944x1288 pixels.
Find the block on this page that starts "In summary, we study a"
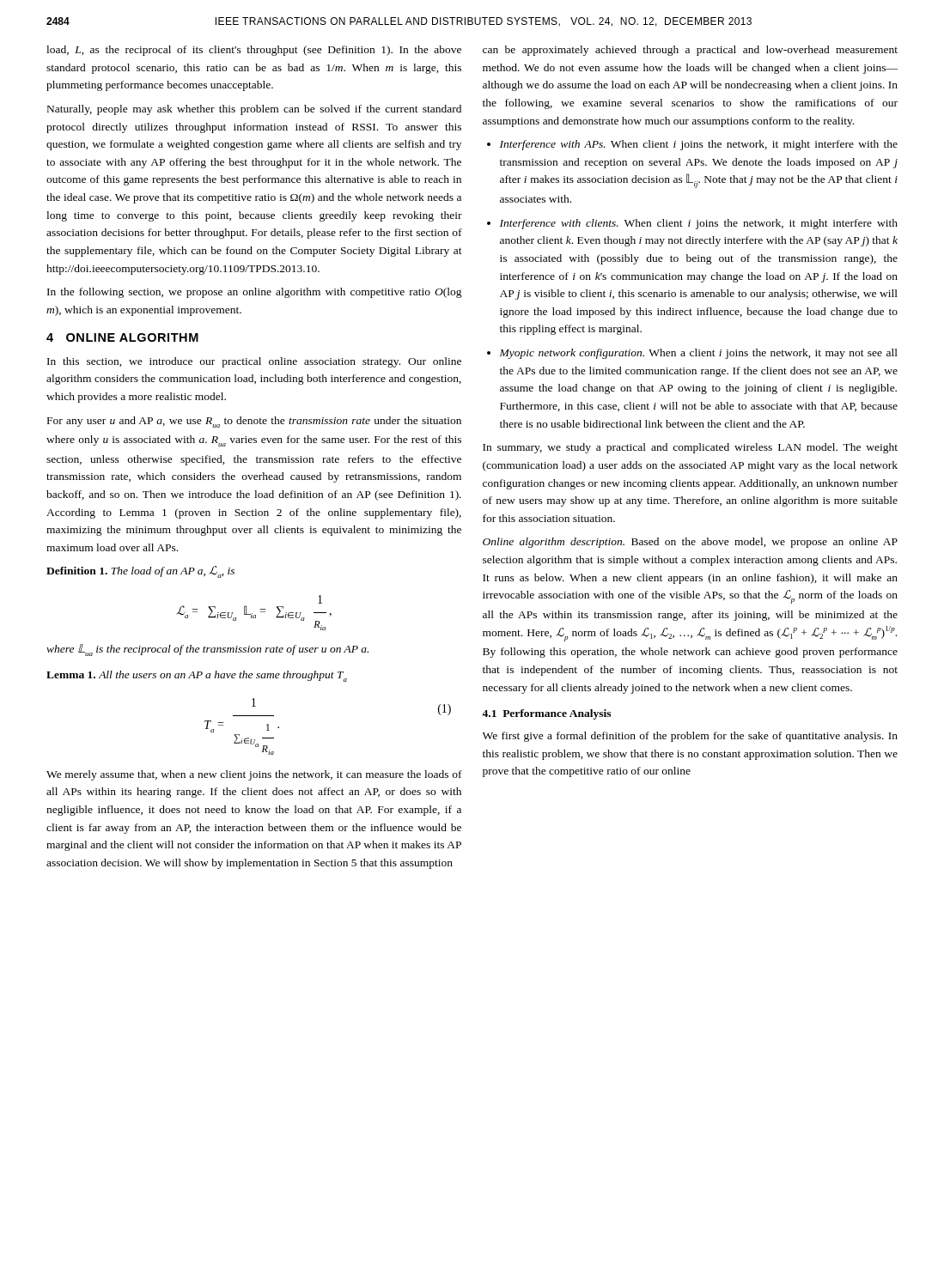coord(690,483)
